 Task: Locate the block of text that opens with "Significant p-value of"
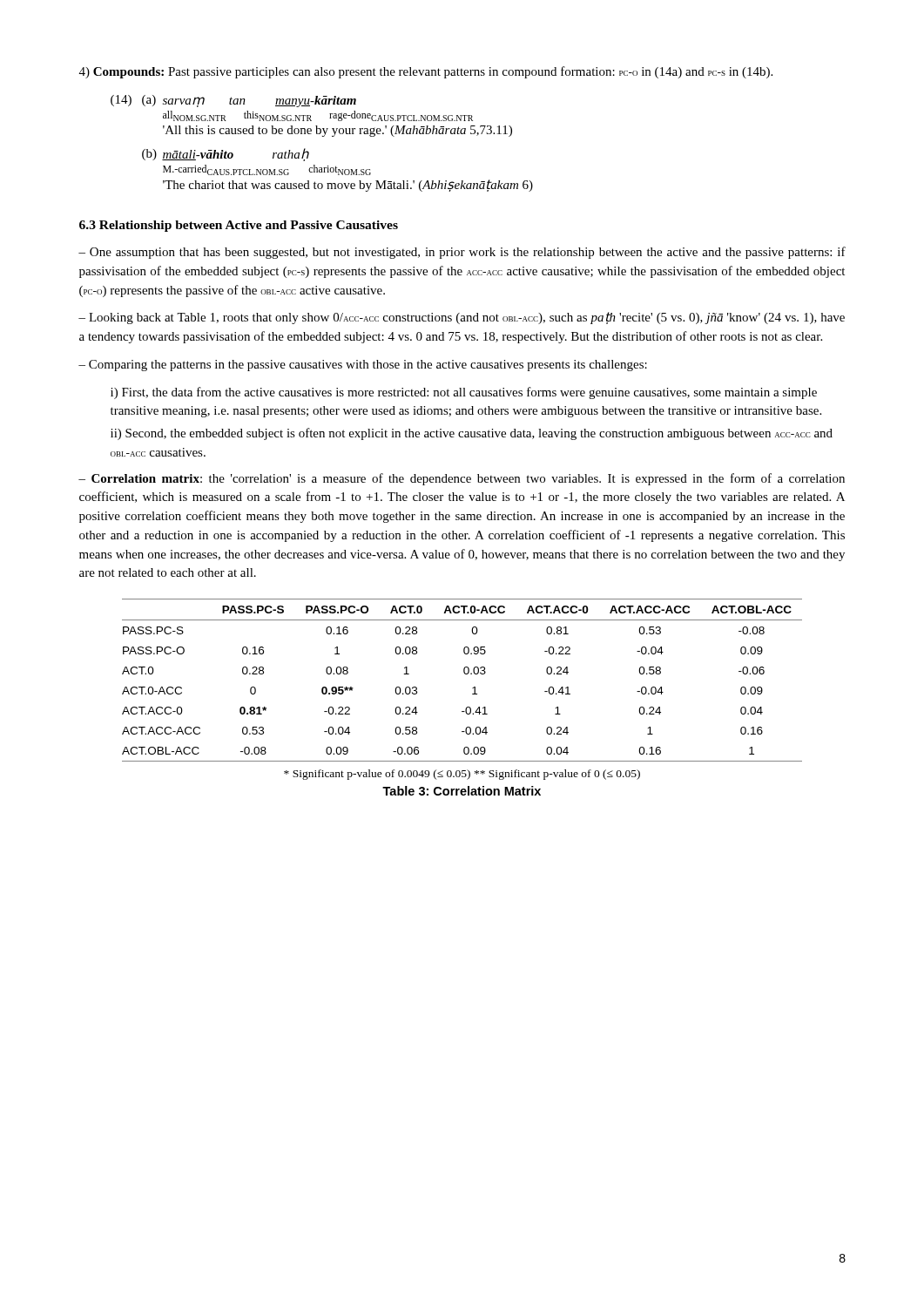pos(462,773)
